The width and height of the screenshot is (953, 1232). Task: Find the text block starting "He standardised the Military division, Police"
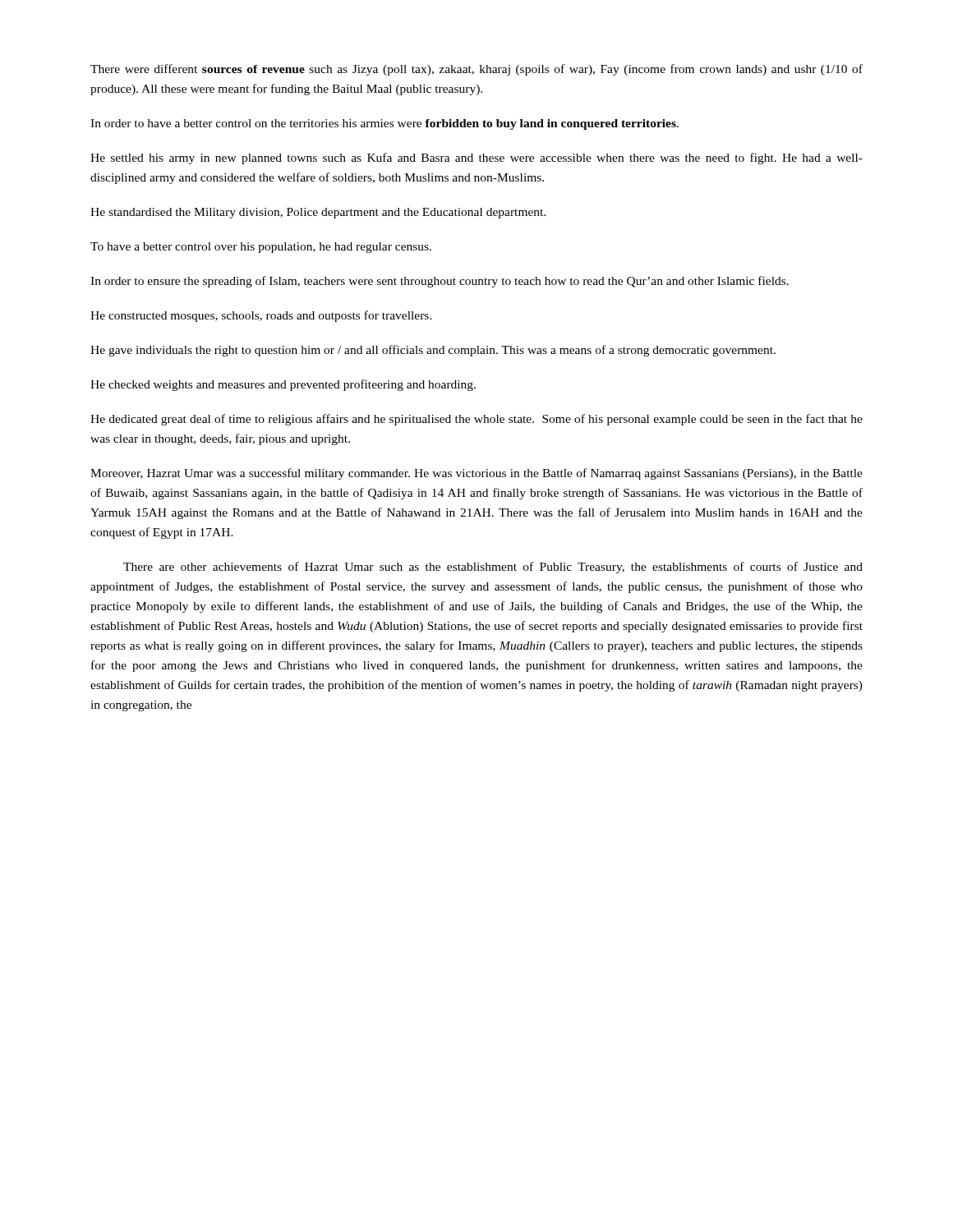318,212
